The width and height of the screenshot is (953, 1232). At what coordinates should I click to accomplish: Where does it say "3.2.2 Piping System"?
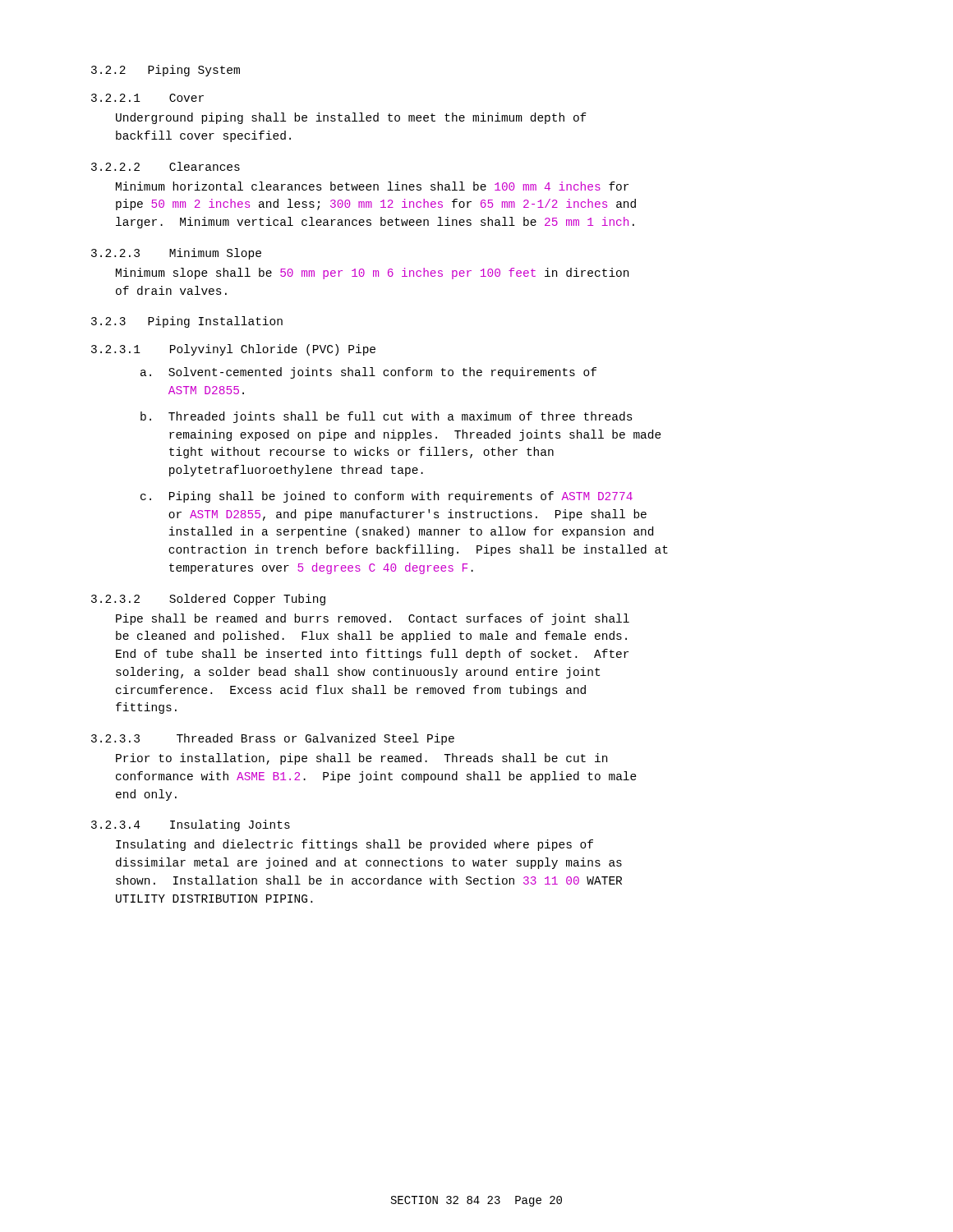tap(165, 71)
